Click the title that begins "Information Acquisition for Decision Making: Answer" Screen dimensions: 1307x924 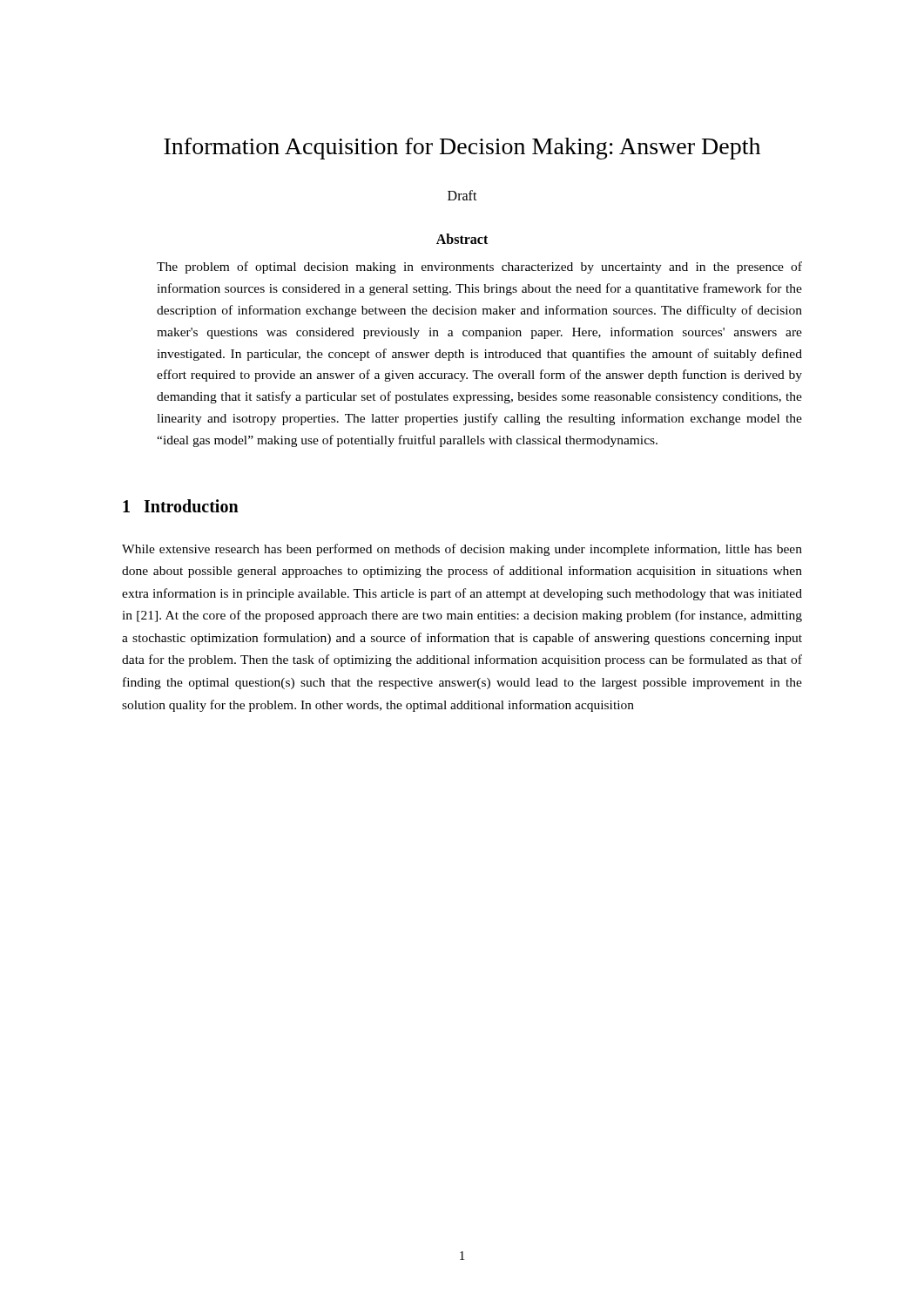(x=462, y=146)
